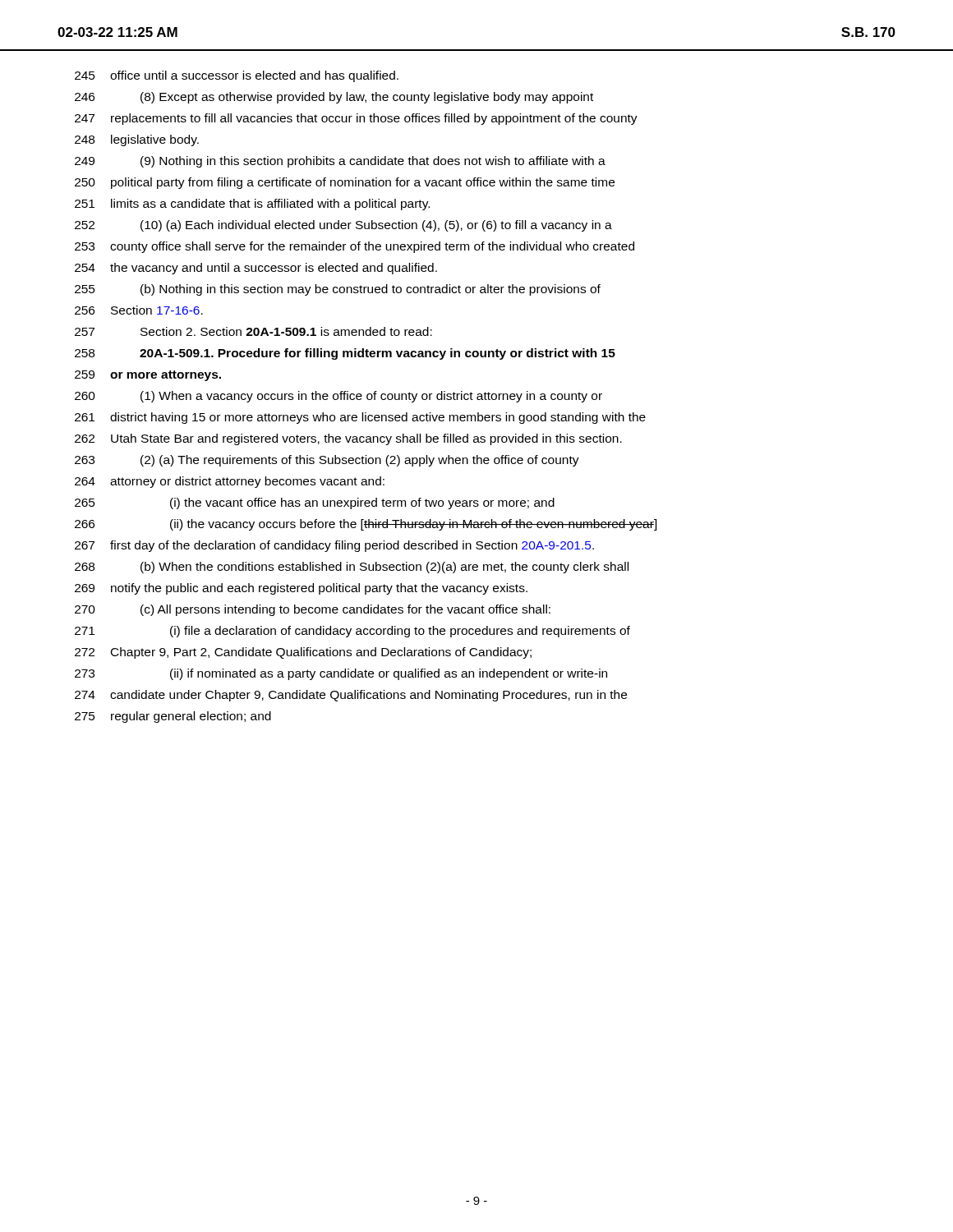Locate the block of text that opens with "255 (b) Nothing in this section"
Viewport: 953px width, 1232px height.
[x=476, y=289]
